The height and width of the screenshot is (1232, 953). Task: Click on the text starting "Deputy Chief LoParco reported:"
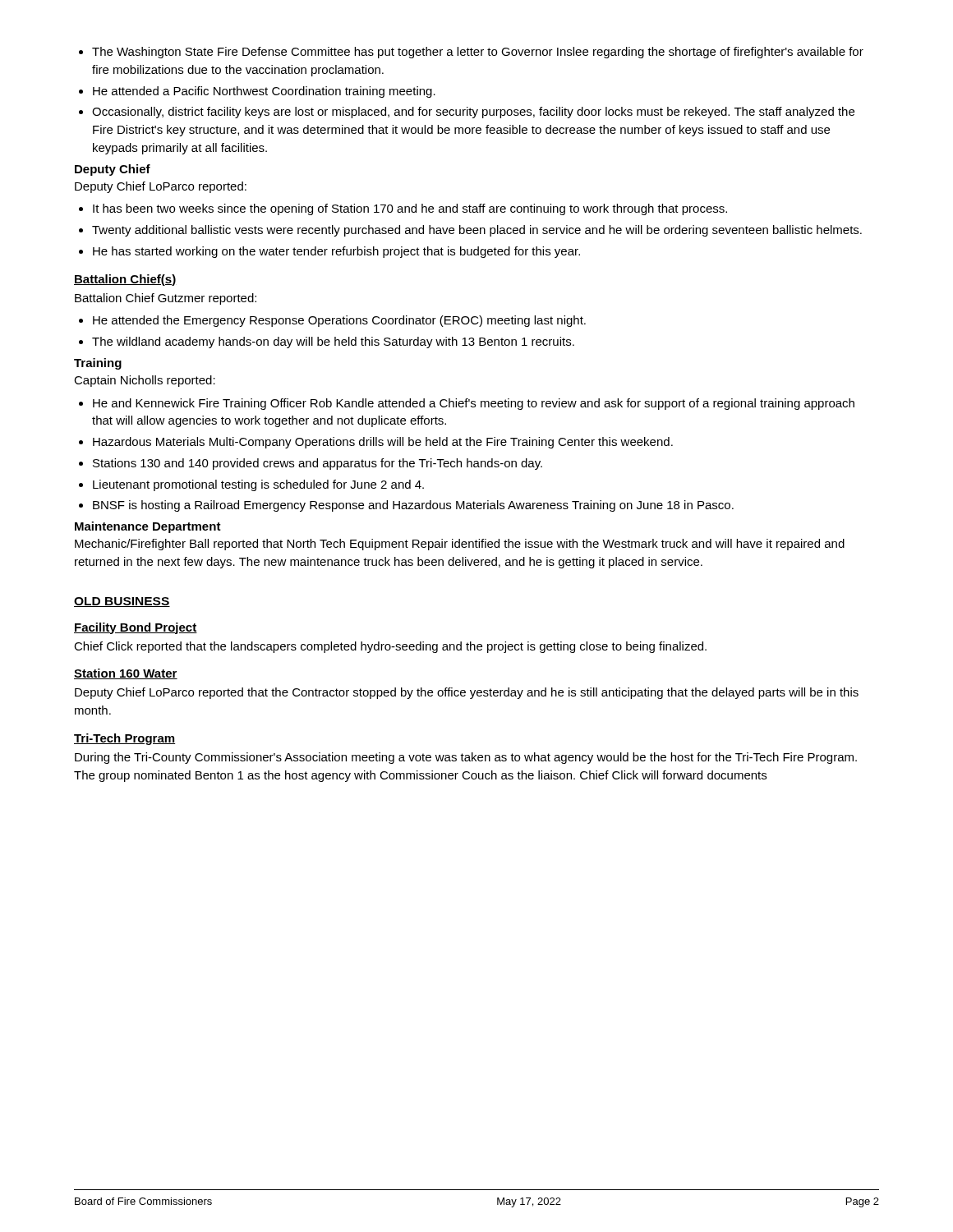click(x=161, y=186)
